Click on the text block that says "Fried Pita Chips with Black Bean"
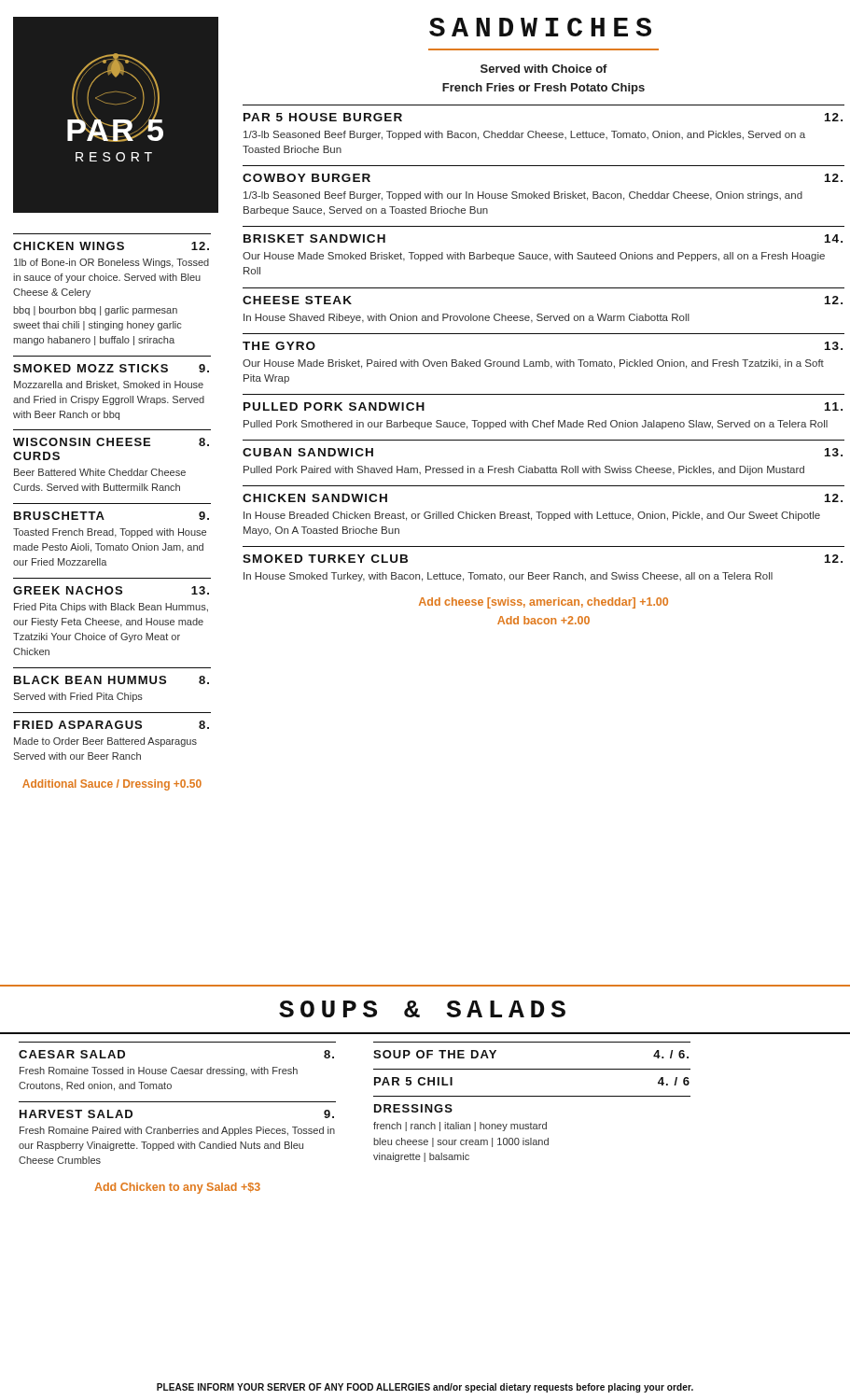 (x=112, y=630)
